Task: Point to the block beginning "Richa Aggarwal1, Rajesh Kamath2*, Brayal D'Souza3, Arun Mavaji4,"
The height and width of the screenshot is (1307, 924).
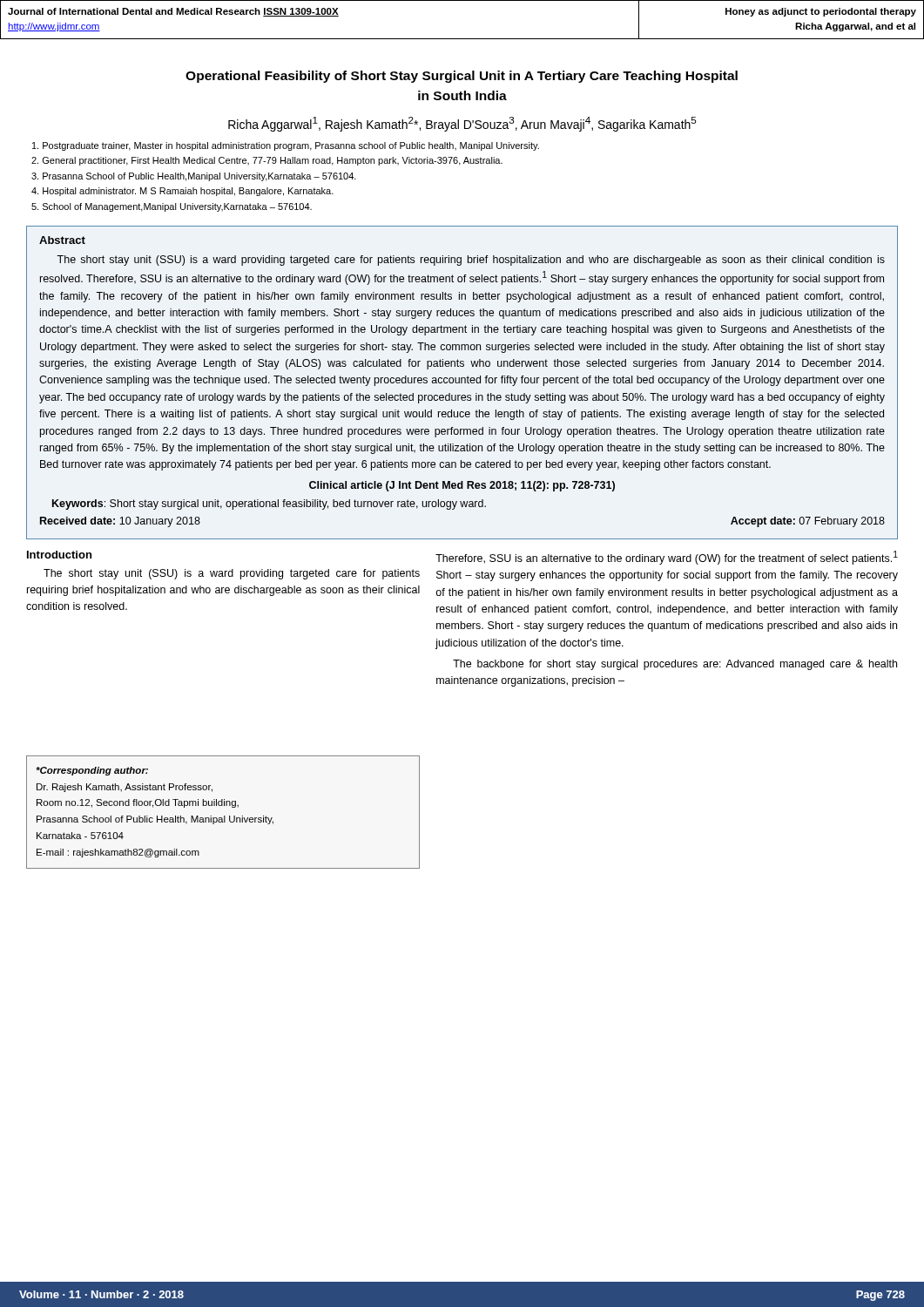Action: point(462,123)
